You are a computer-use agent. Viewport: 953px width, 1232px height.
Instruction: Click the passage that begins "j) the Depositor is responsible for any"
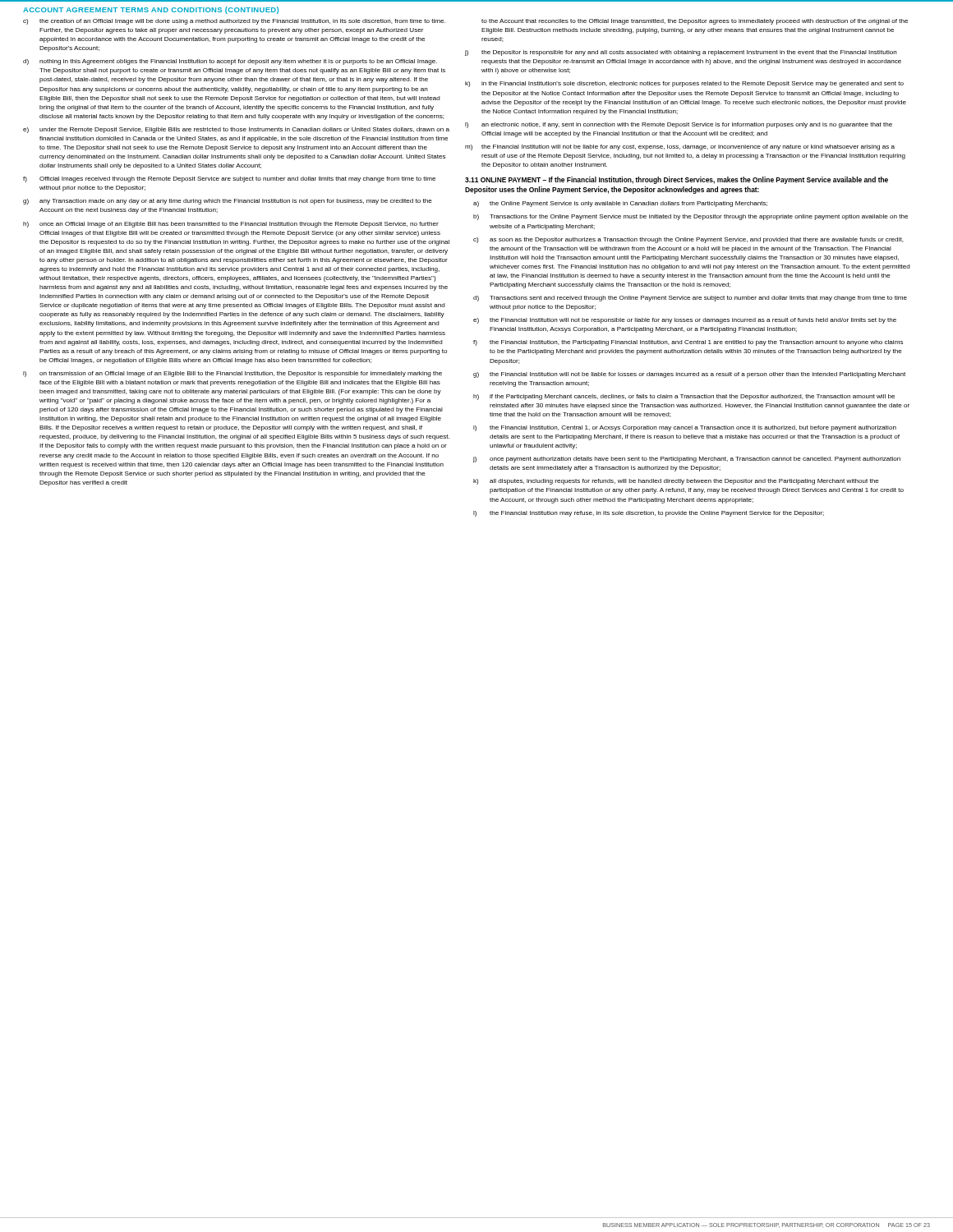[688, 61]
